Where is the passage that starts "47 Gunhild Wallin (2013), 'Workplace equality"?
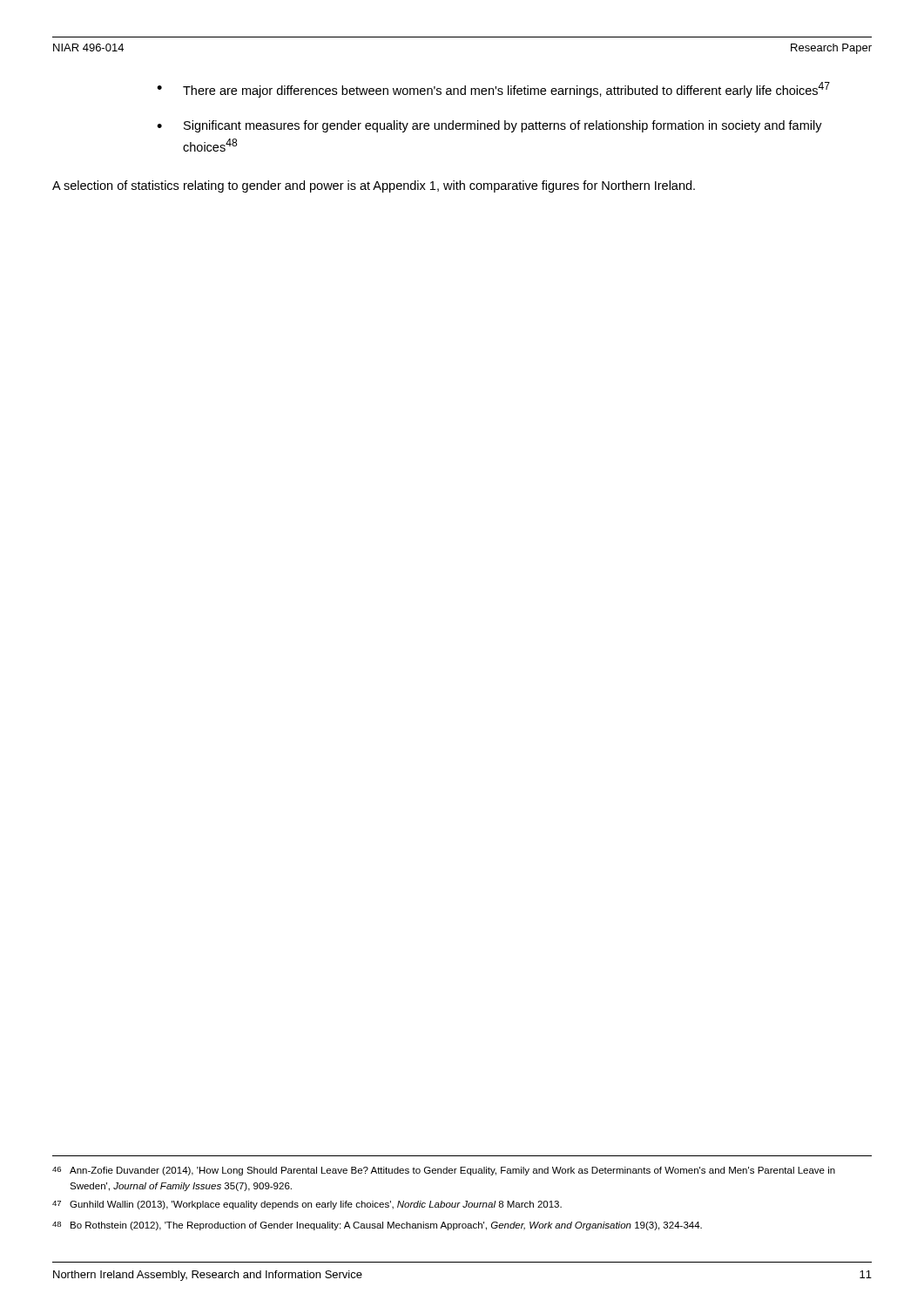Viewport: 924px width, 1307px height. 307,1206
